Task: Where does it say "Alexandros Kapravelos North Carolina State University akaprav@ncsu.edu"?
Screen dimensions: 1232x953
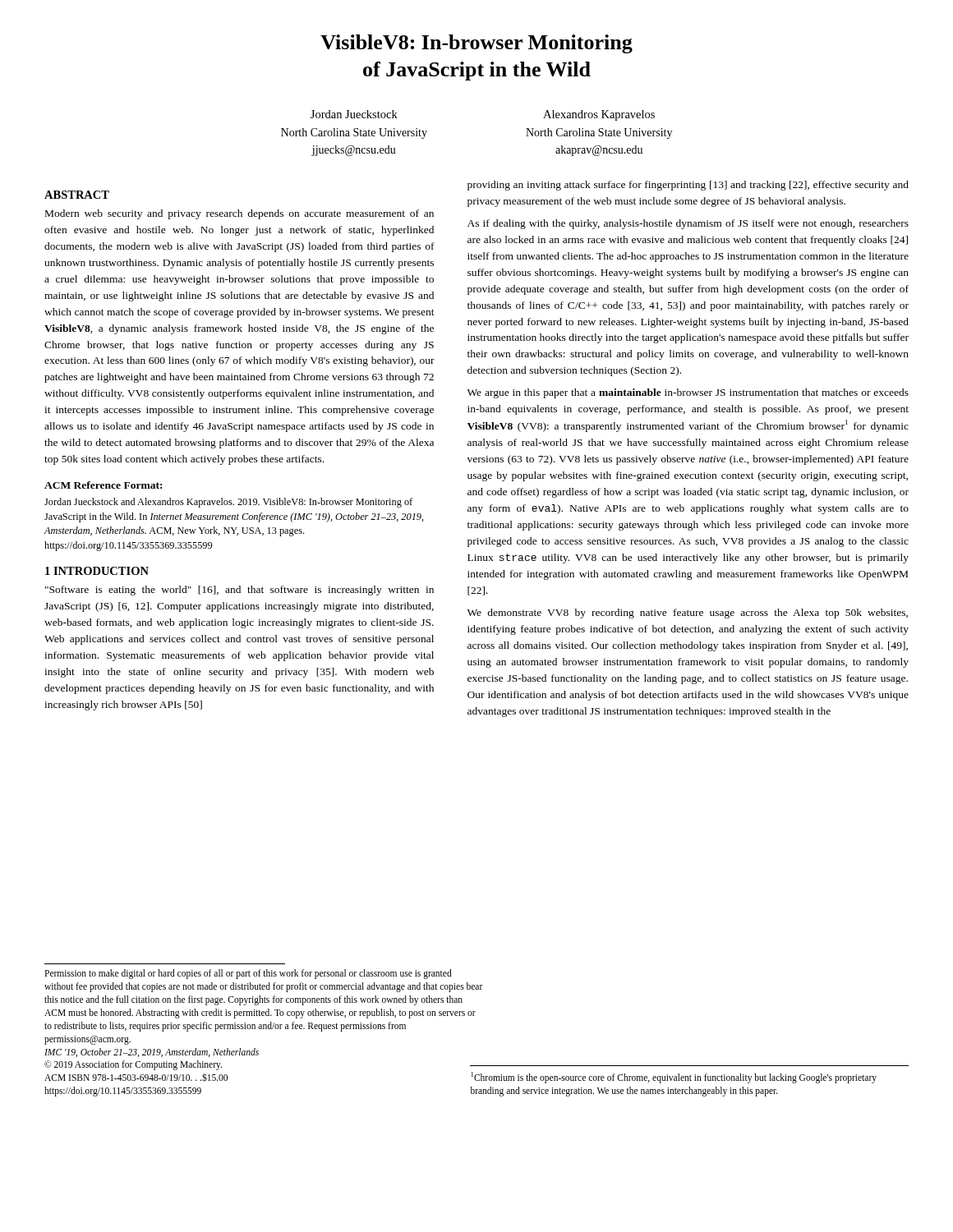Action: 599,132
